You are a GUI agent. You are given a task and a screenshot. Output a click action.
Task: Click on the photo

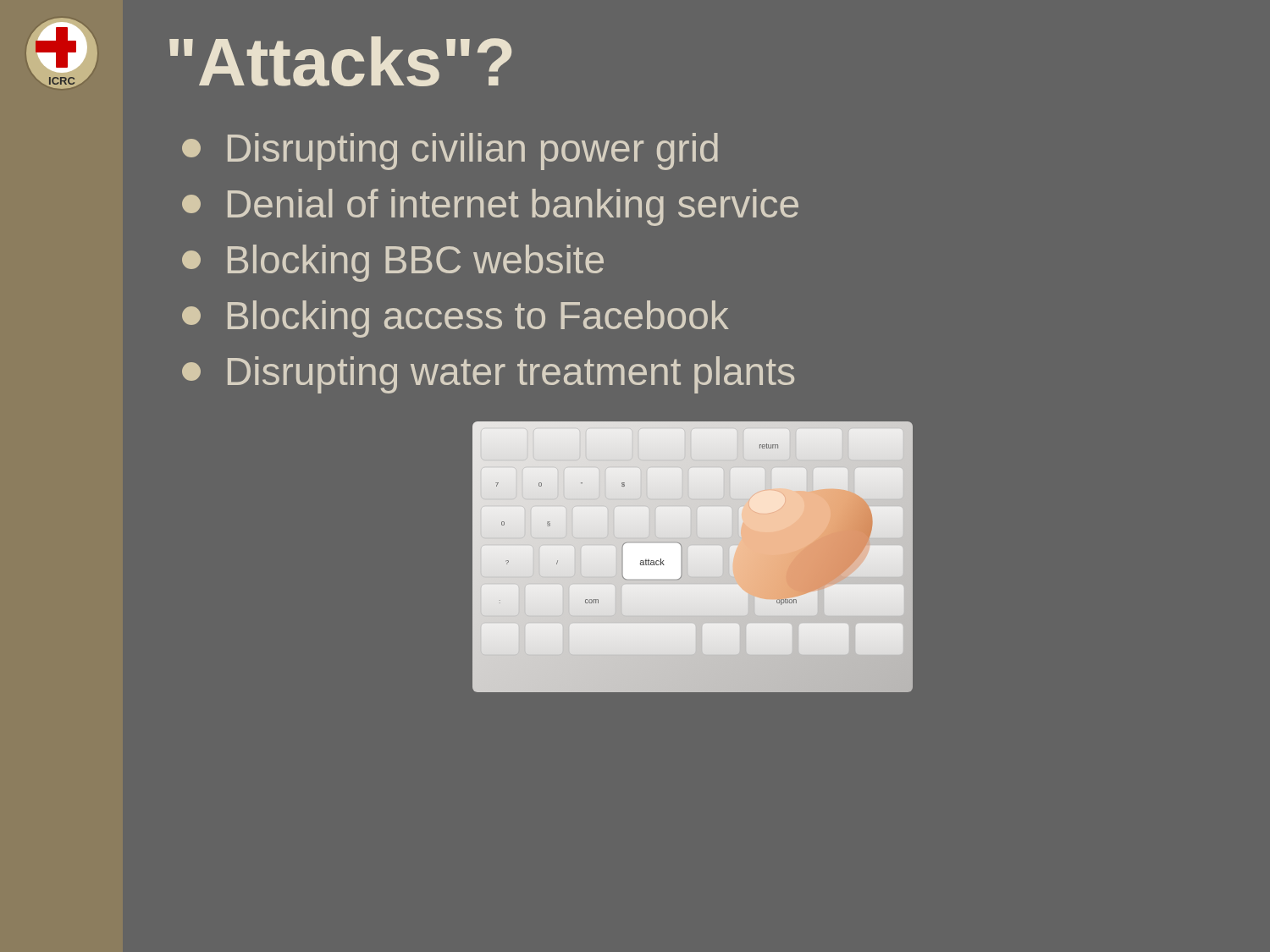(692, 557)
